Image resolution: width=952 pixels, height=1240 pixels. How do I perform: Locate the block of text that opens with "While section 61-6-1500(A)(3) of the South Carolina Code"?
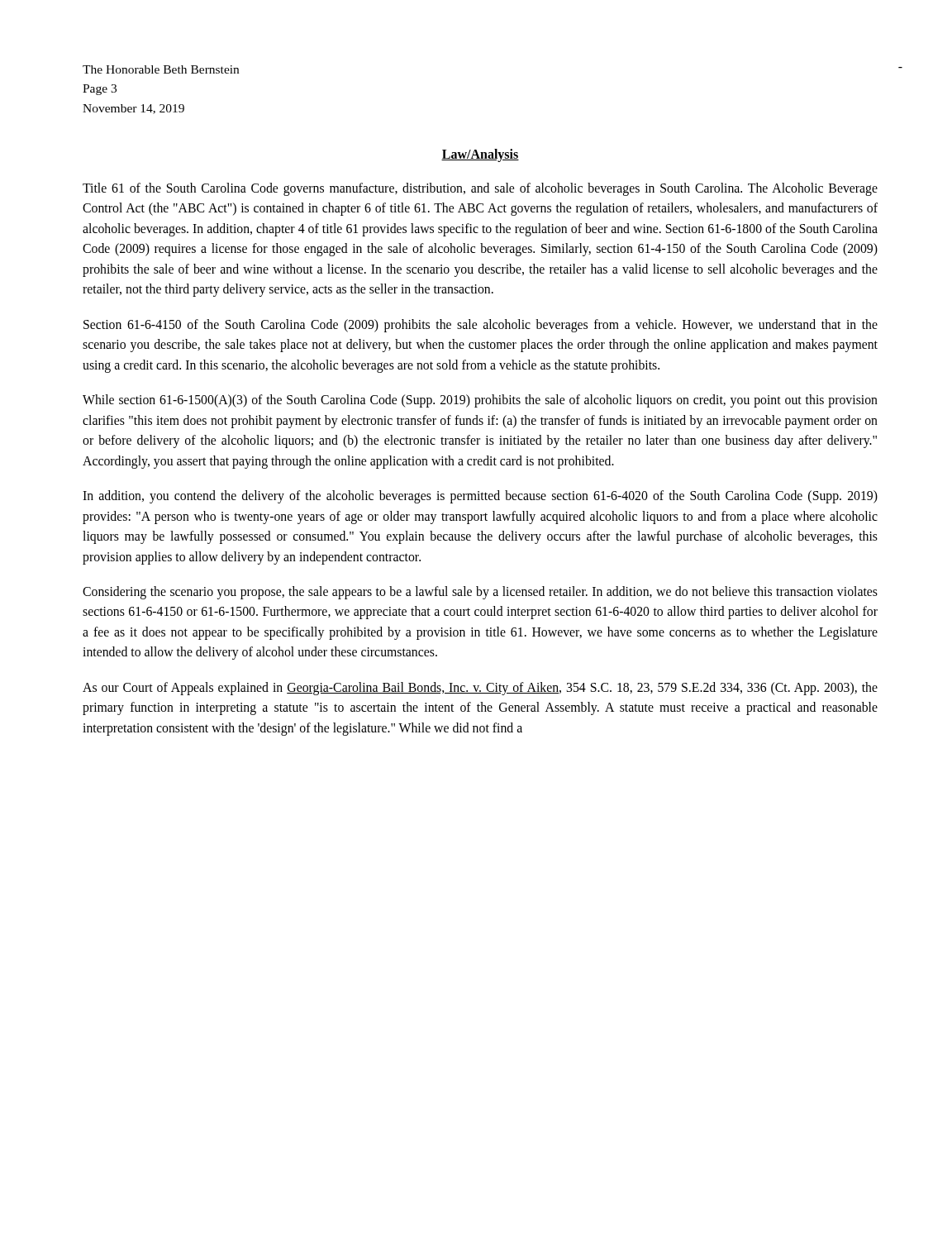[480, 430]
